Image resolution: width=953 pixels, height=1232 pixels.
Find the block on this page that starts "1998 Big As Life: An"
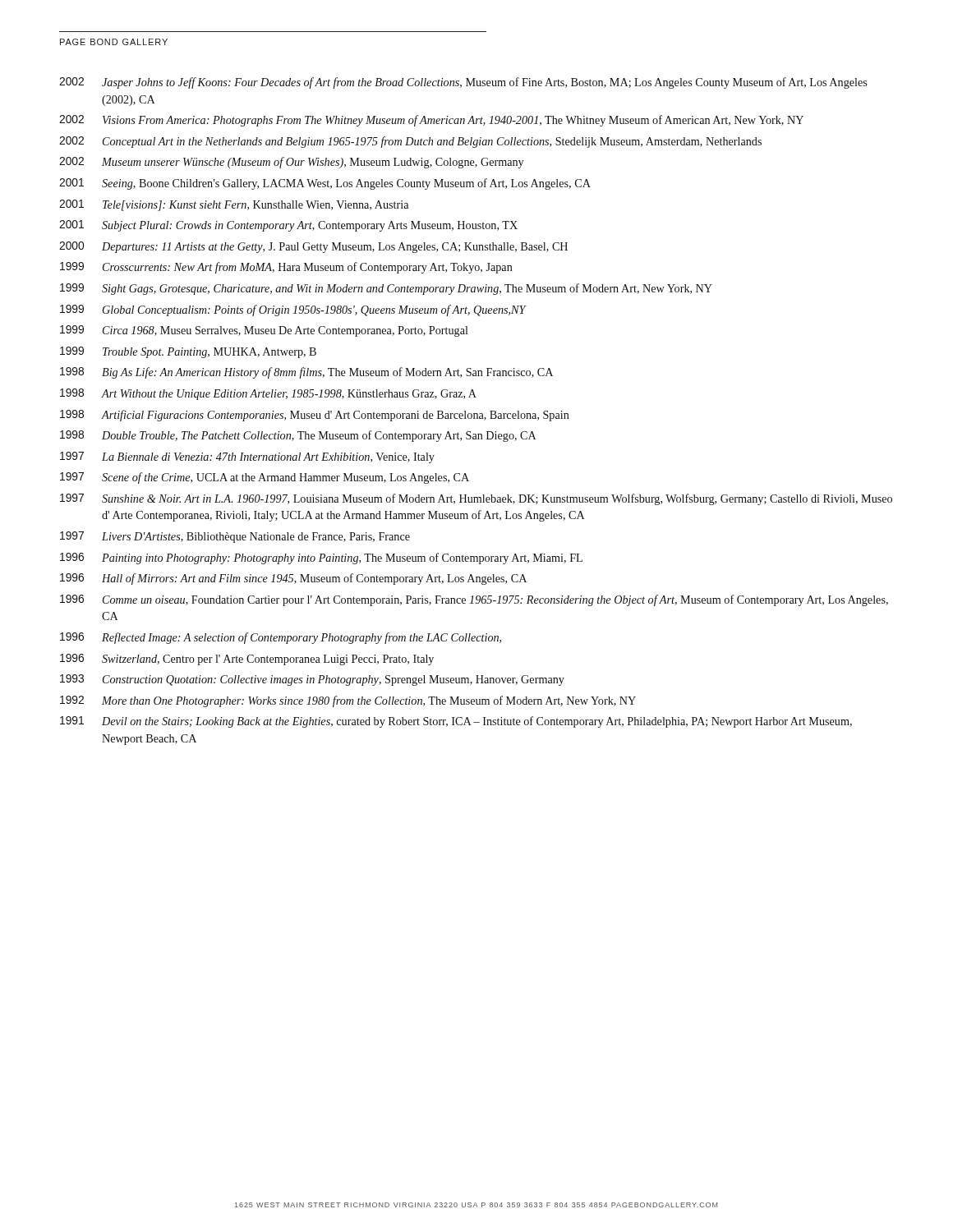pos(476,375)
